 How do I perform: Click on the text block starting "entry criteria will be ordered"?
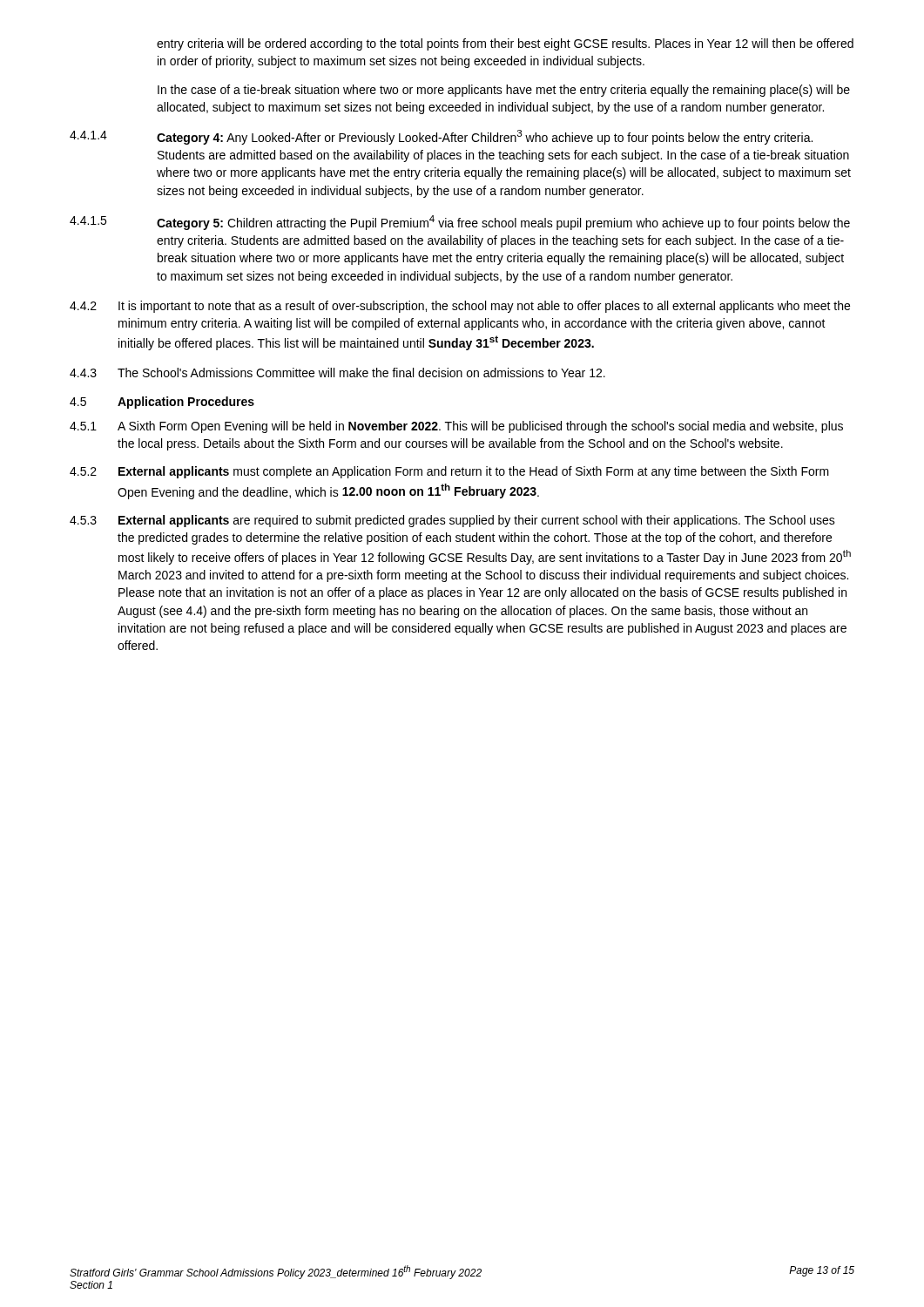click(505, 52)
